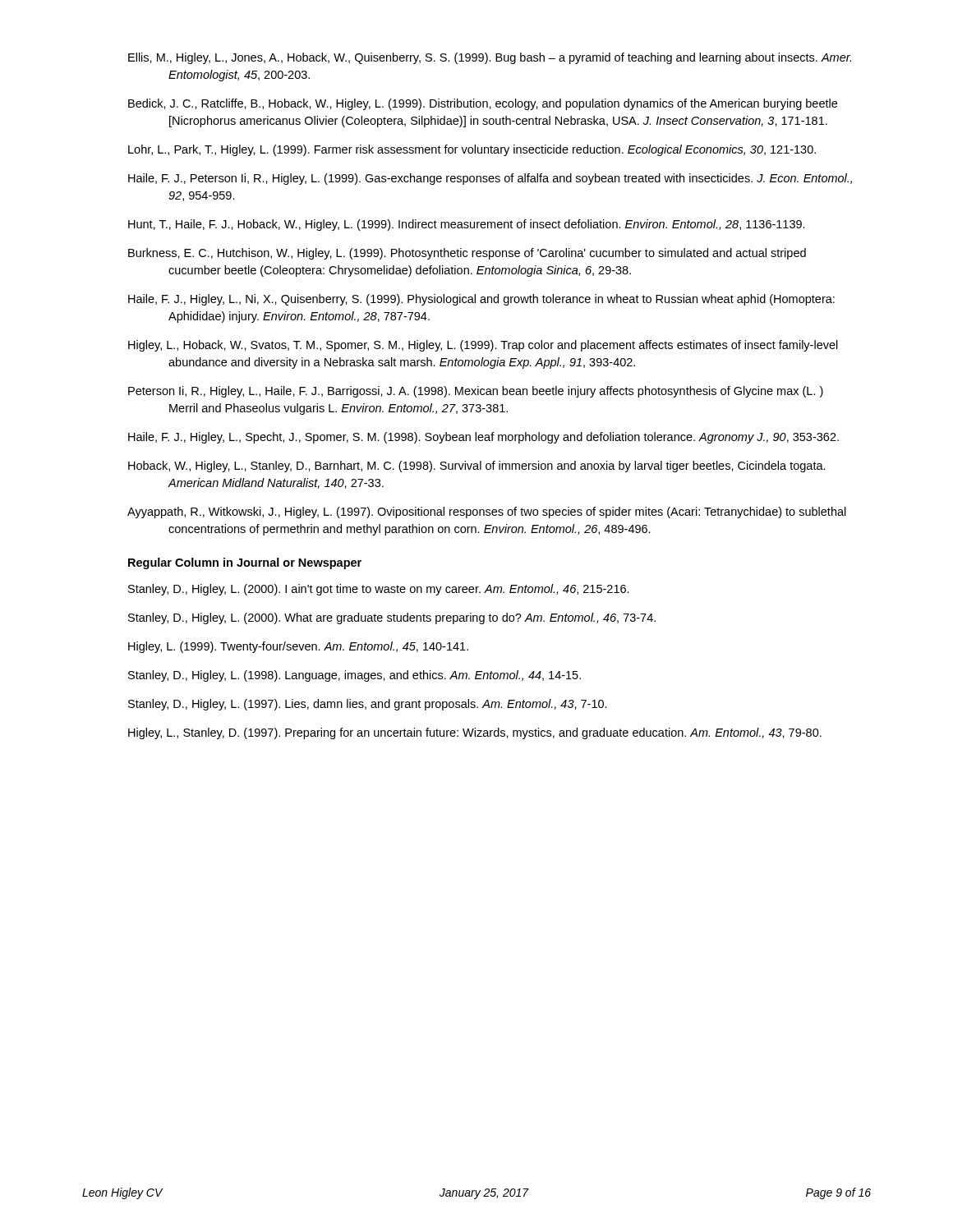This screenshot has height=1232, width=953.
Task: Click on the passage starting "Ellis, M., Higley, L.,"
Action: coord(490,66)
